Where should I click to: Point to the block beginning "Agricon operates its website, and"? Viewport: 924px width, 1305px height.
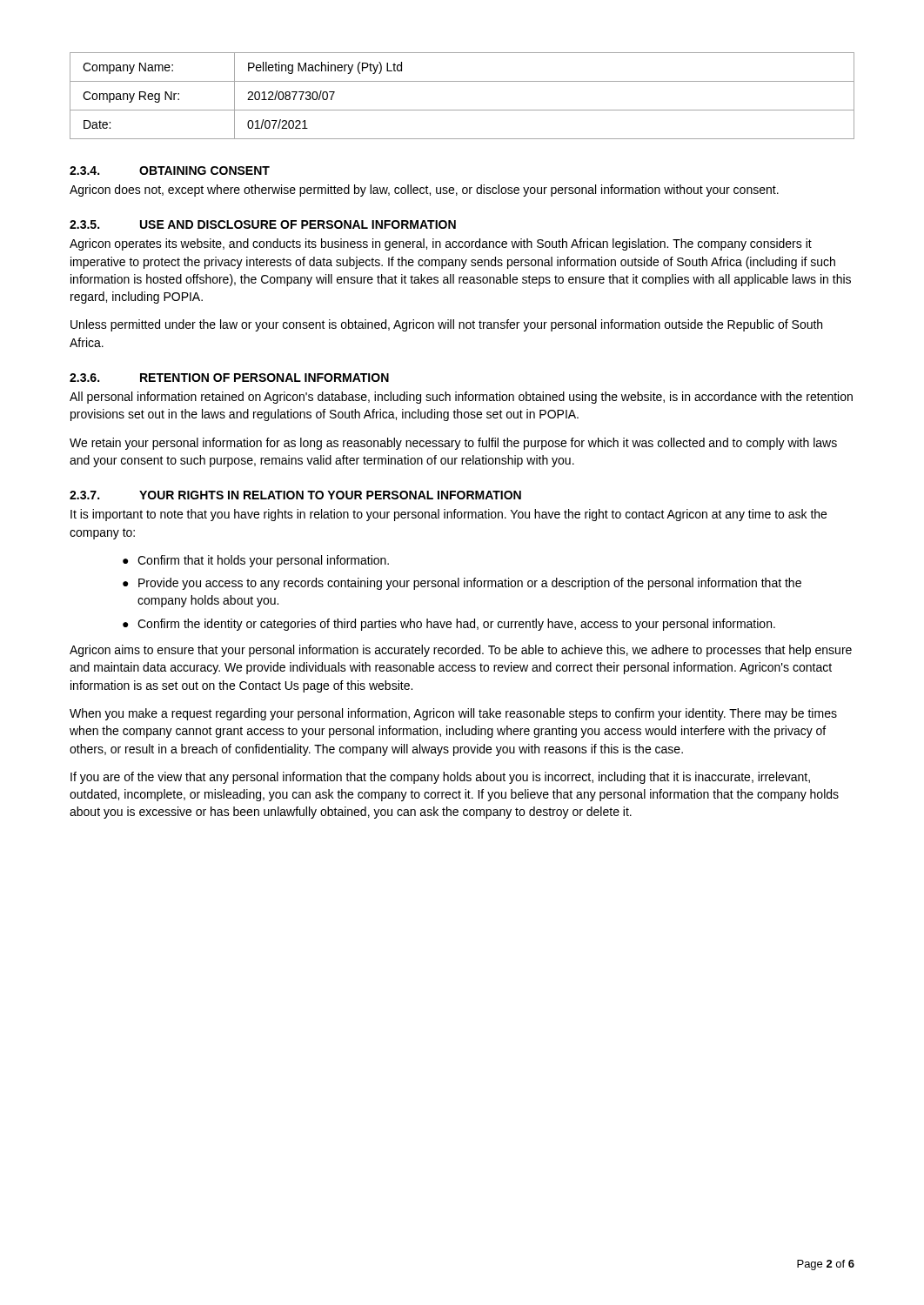(460, 270)
